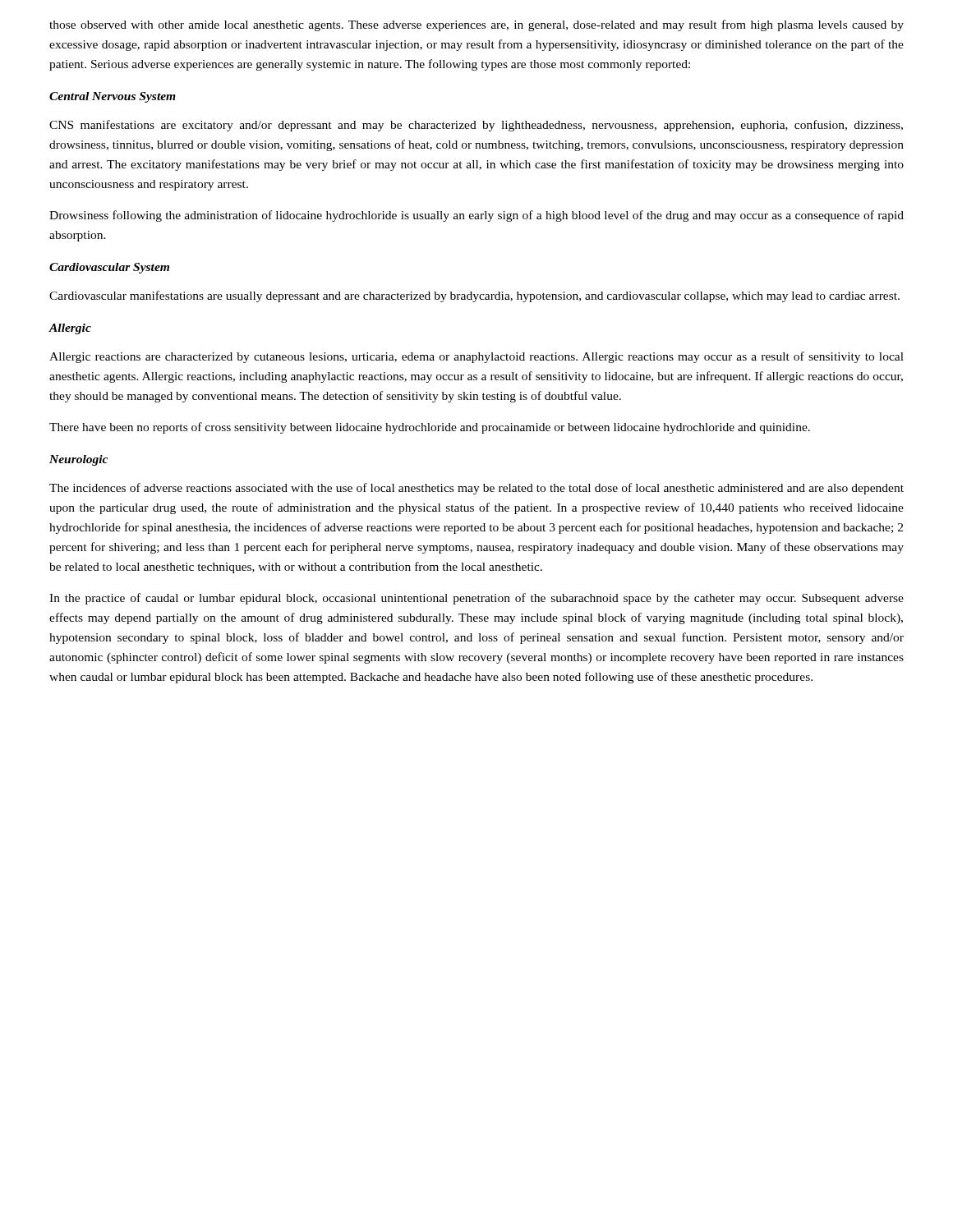
Task: Click on the text block containing "those observed with"
Action: pos(476,44)
